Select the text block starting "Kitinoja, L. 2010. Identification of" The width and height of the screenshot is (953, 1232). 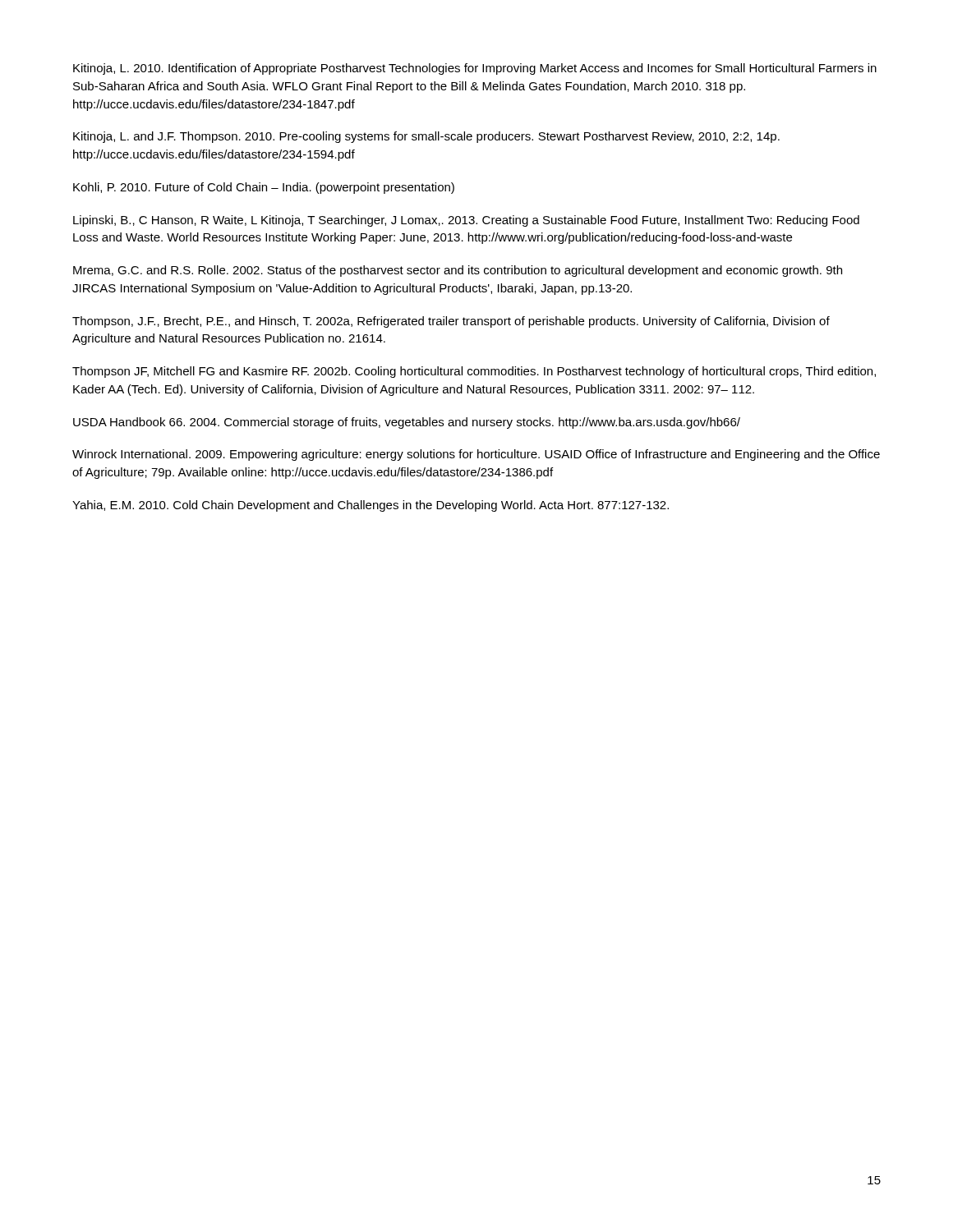pos(475,86)
